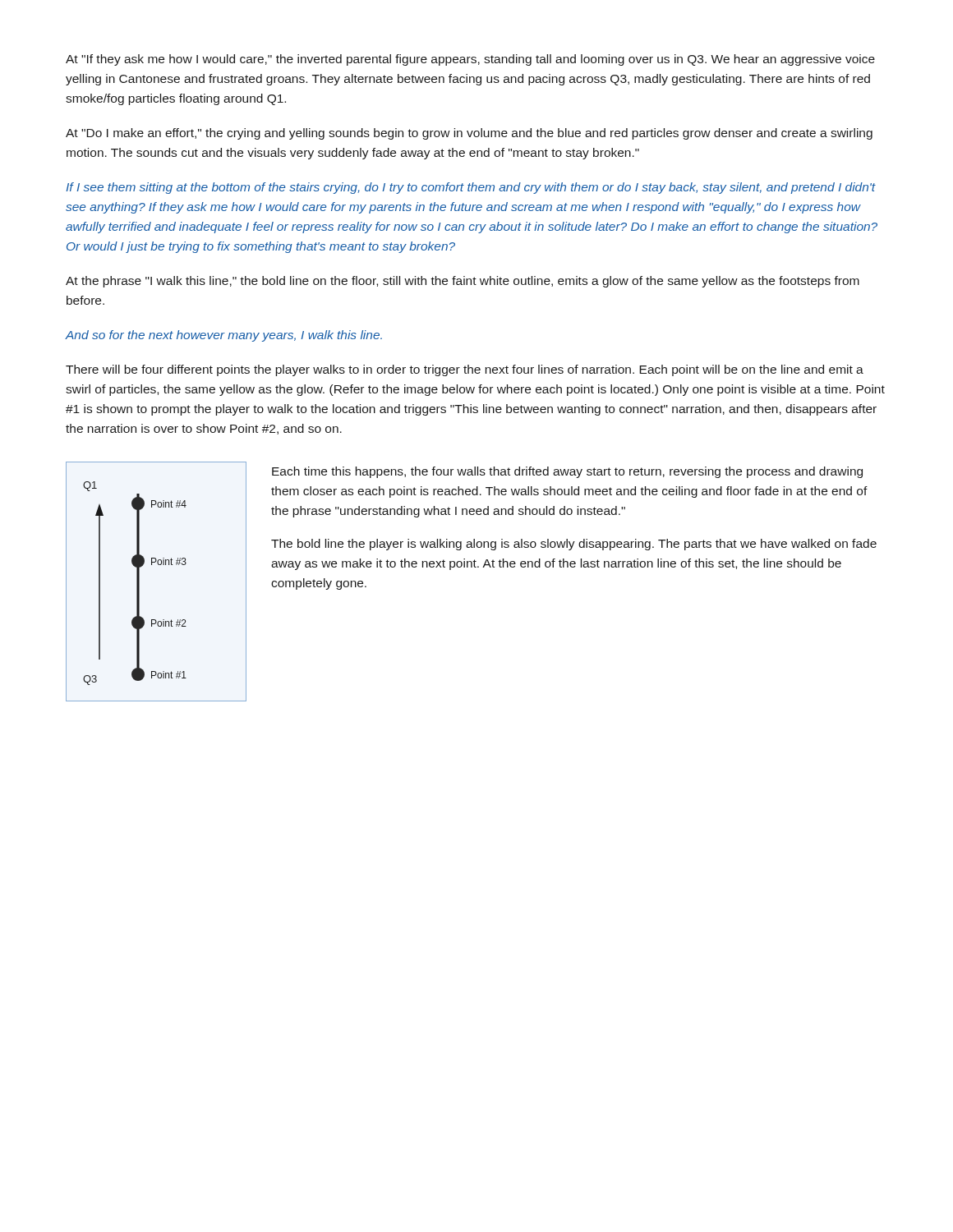Locate the block of text that opens with "And so for the next"

225,335
